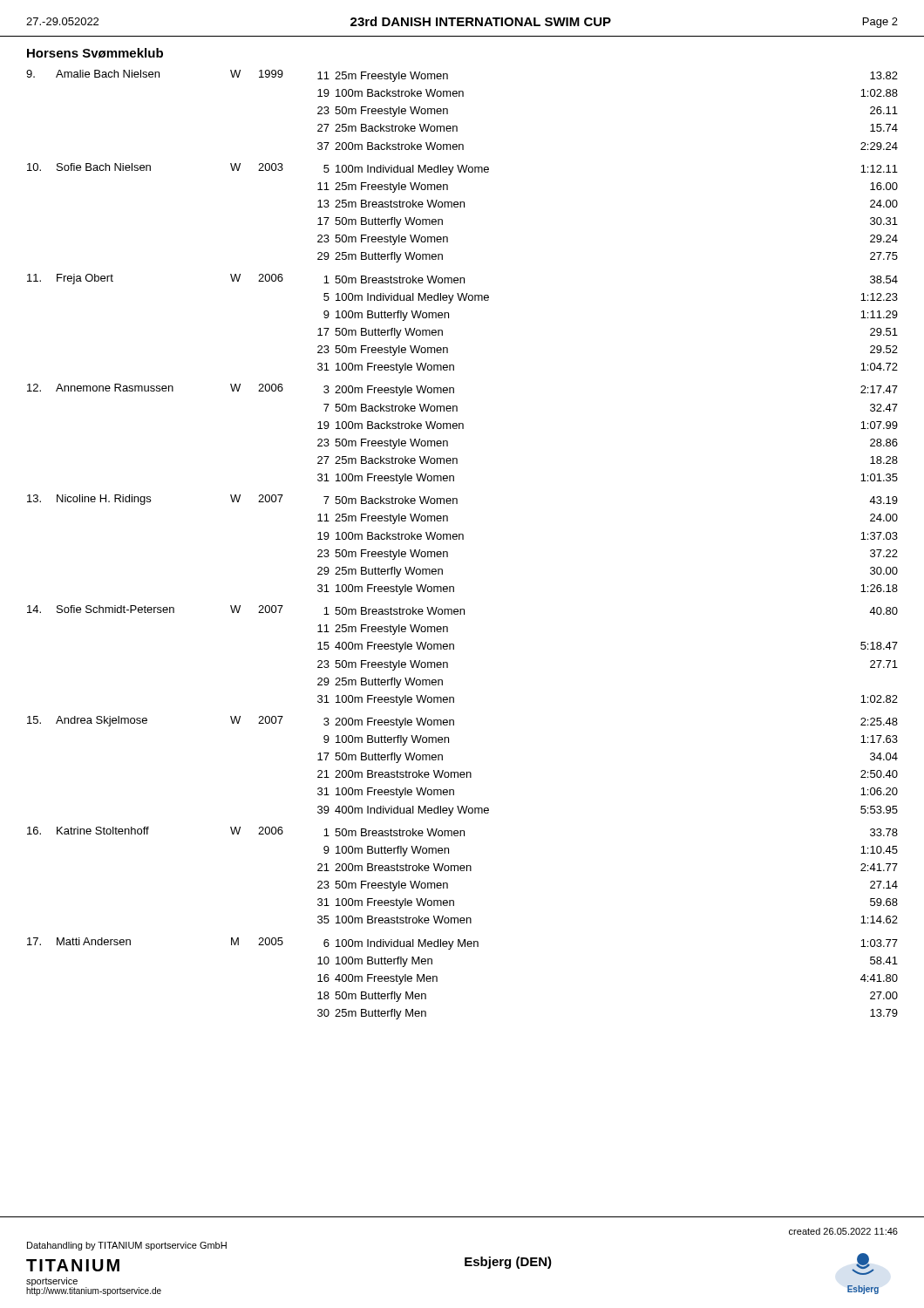Point to the block beginning "12. Annemone Rasmussen W 2006 3200m Freestyle Women2:17.47"

click(x=462, y=434)
